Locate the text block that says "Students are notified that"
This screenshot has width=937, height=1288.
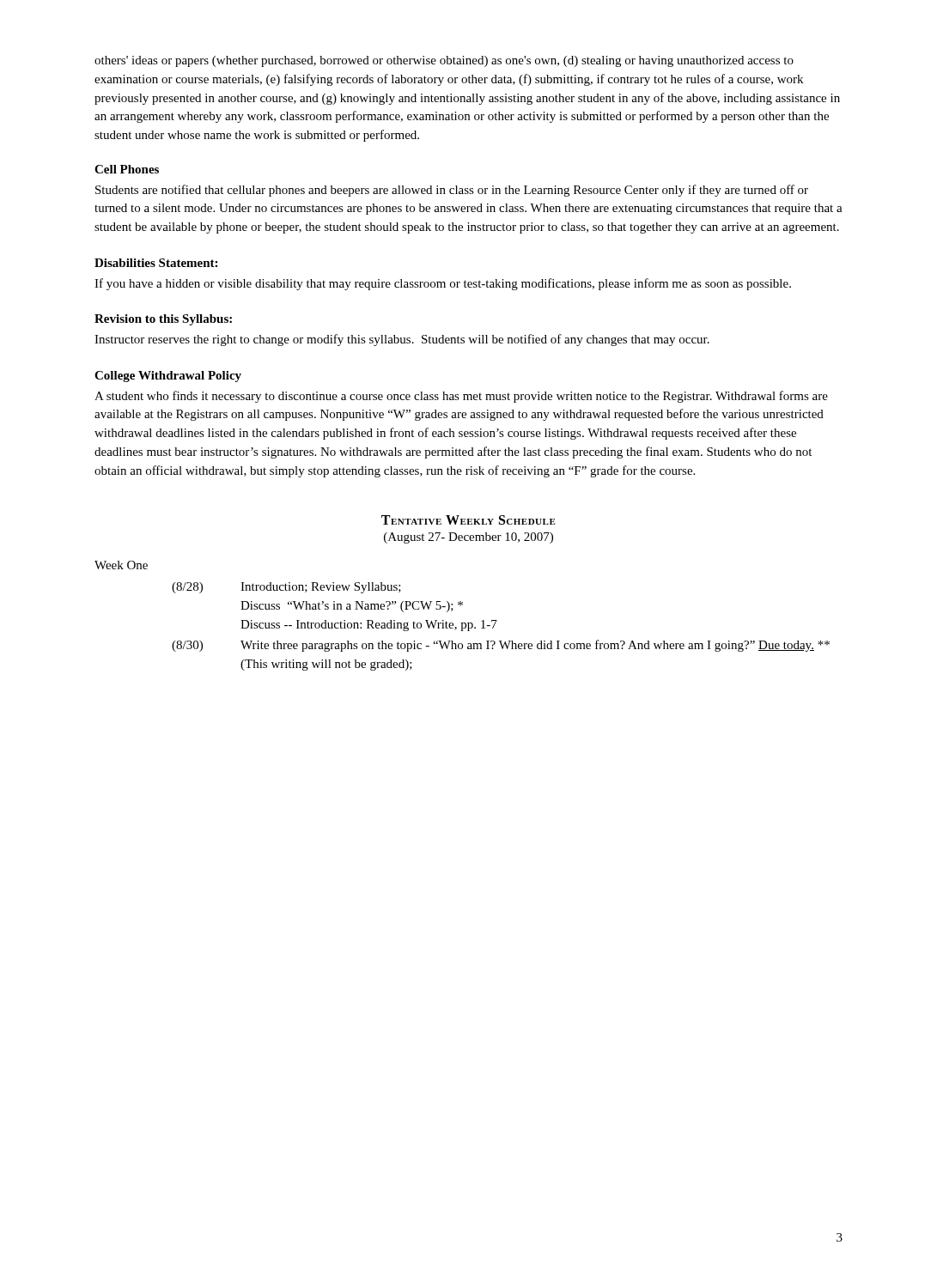(x=468, y=209)
